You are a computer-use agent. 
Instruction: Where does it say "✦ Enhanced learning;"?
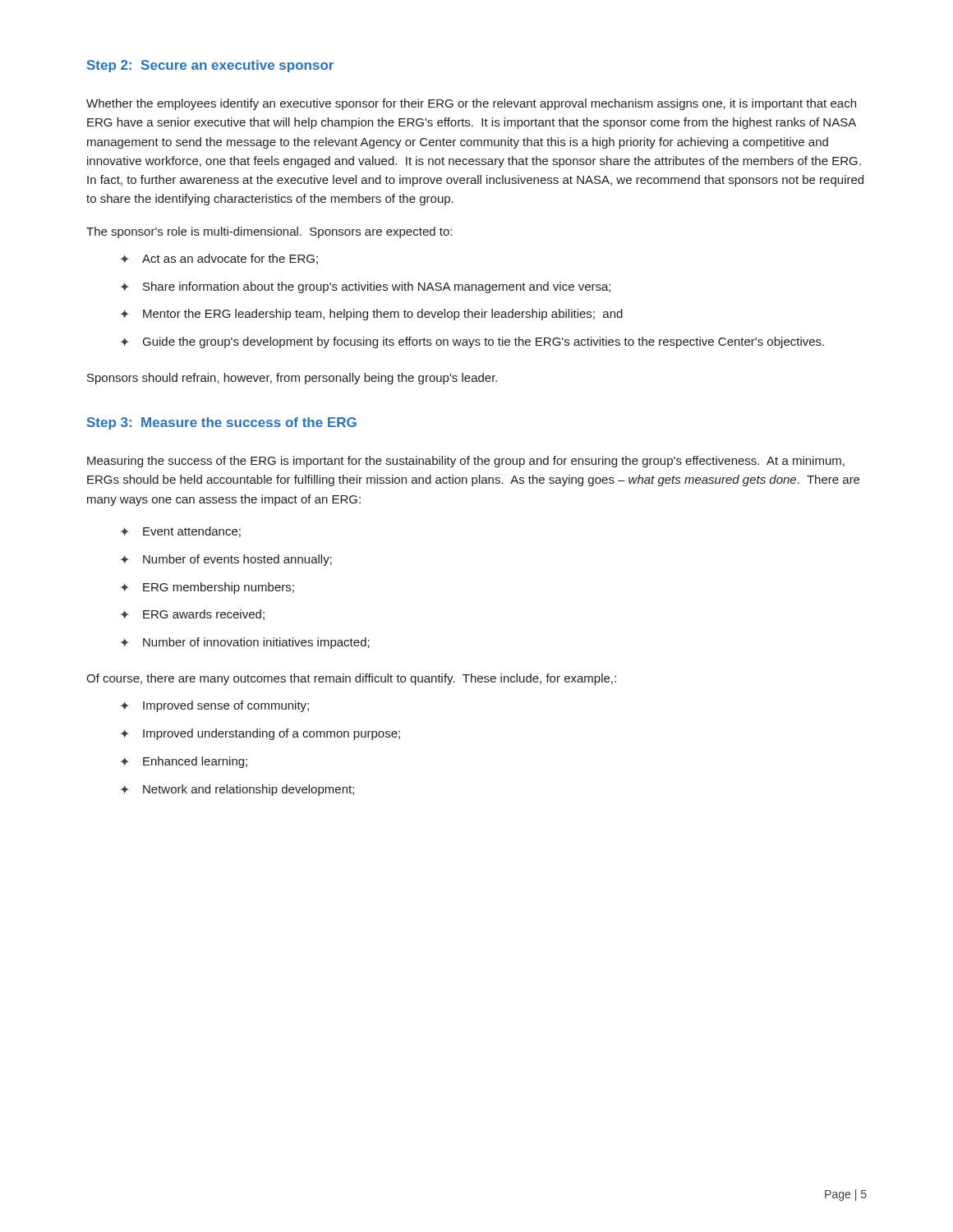[184, 762]
